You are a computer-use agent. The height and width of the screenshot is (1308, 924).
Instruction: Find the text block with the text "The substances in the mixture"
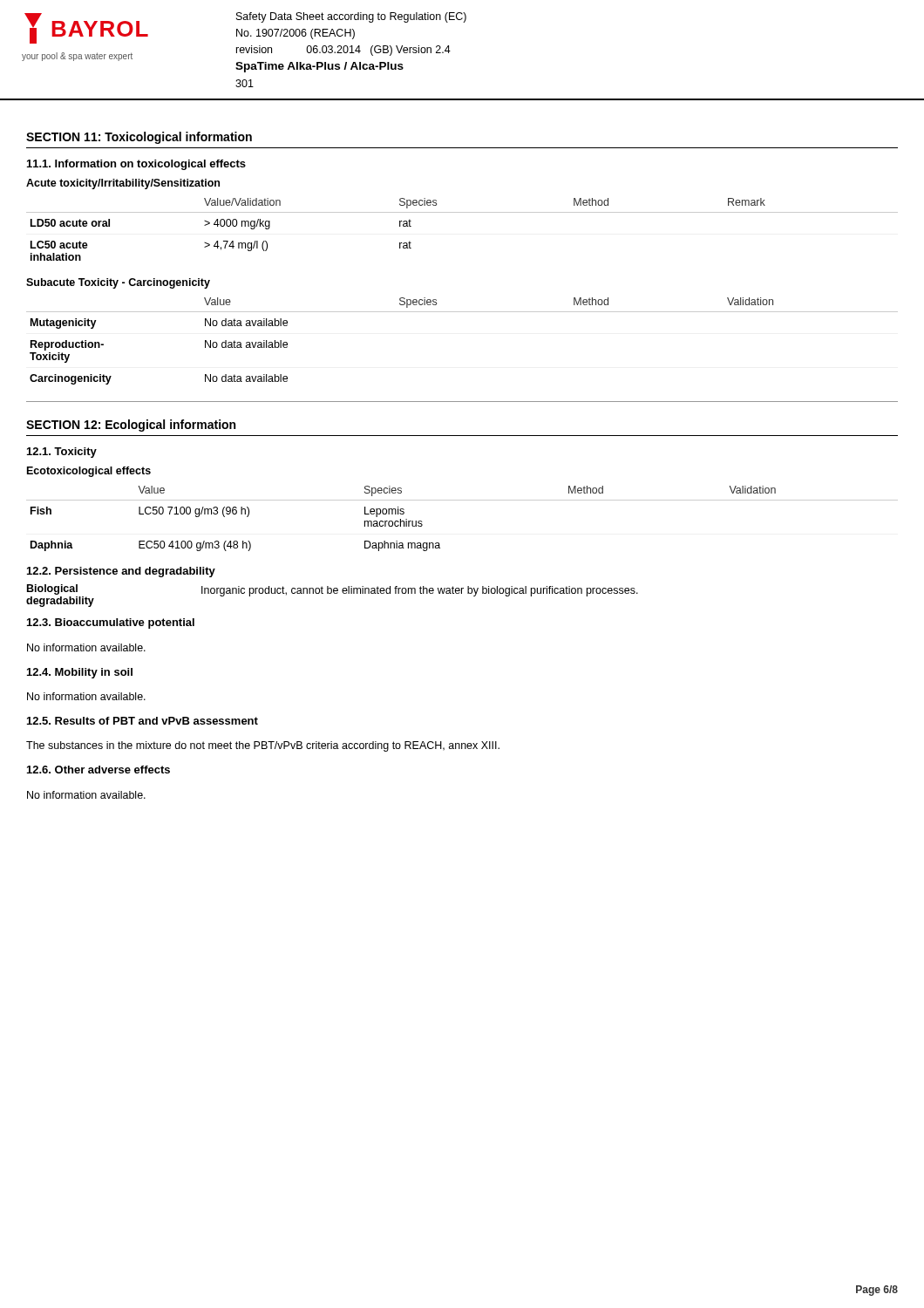tap(462, 746)
